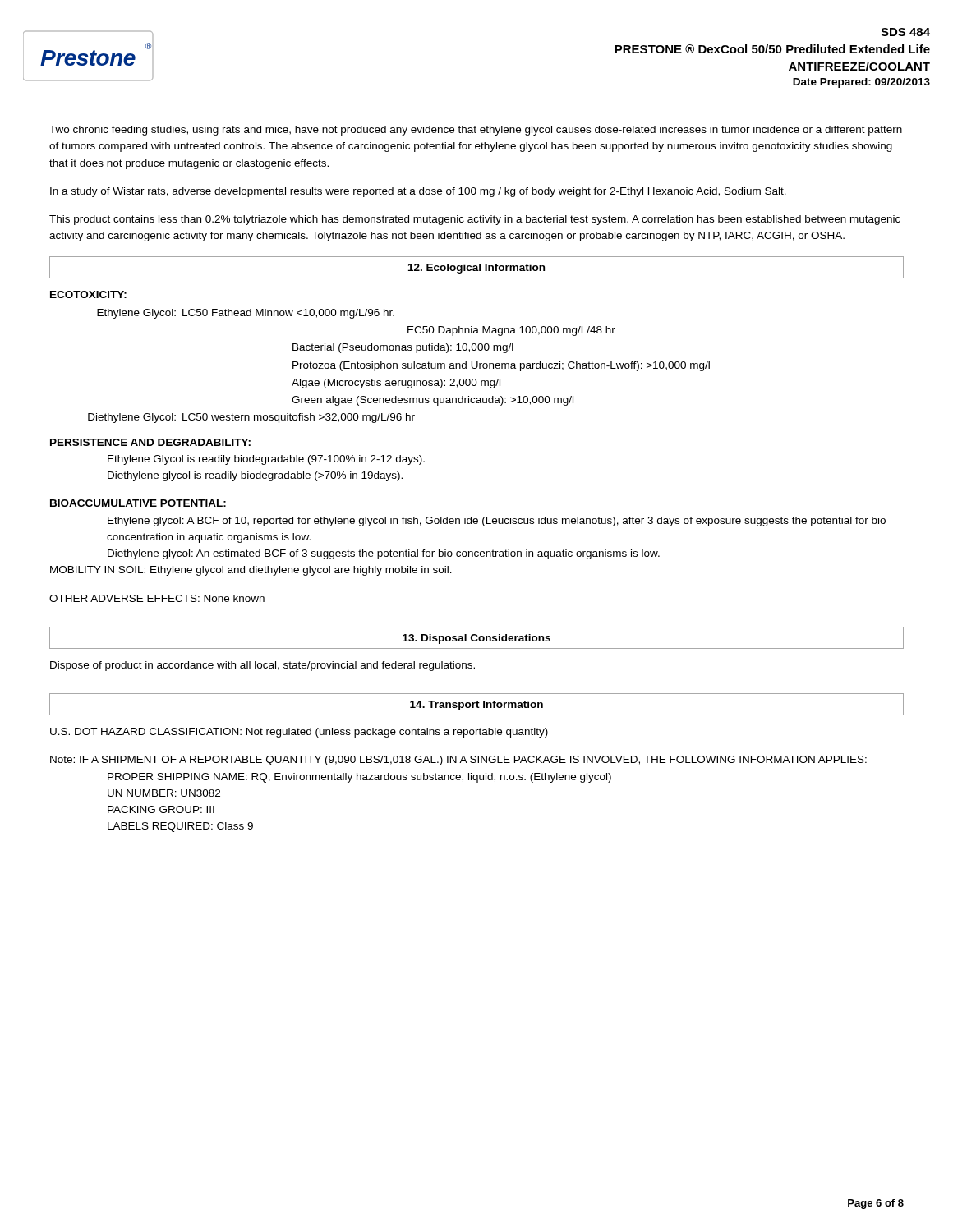
Task: Select the text block starting "BIOACCUMULATIVE POTENTIAL: Ethylene"
Action: [138, 503]
